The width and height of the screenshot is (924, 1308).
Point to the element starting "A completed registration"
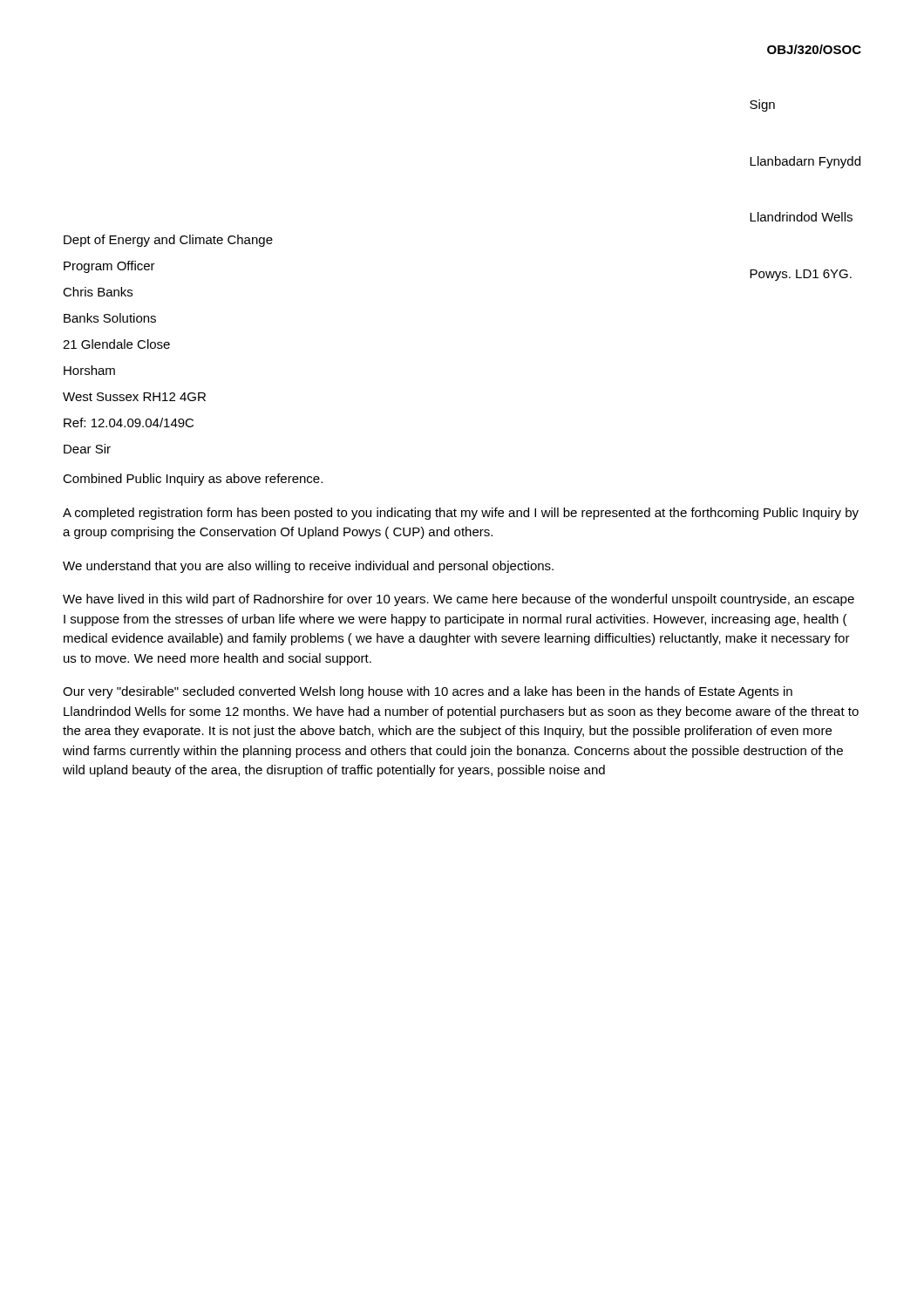click(461, 522)
